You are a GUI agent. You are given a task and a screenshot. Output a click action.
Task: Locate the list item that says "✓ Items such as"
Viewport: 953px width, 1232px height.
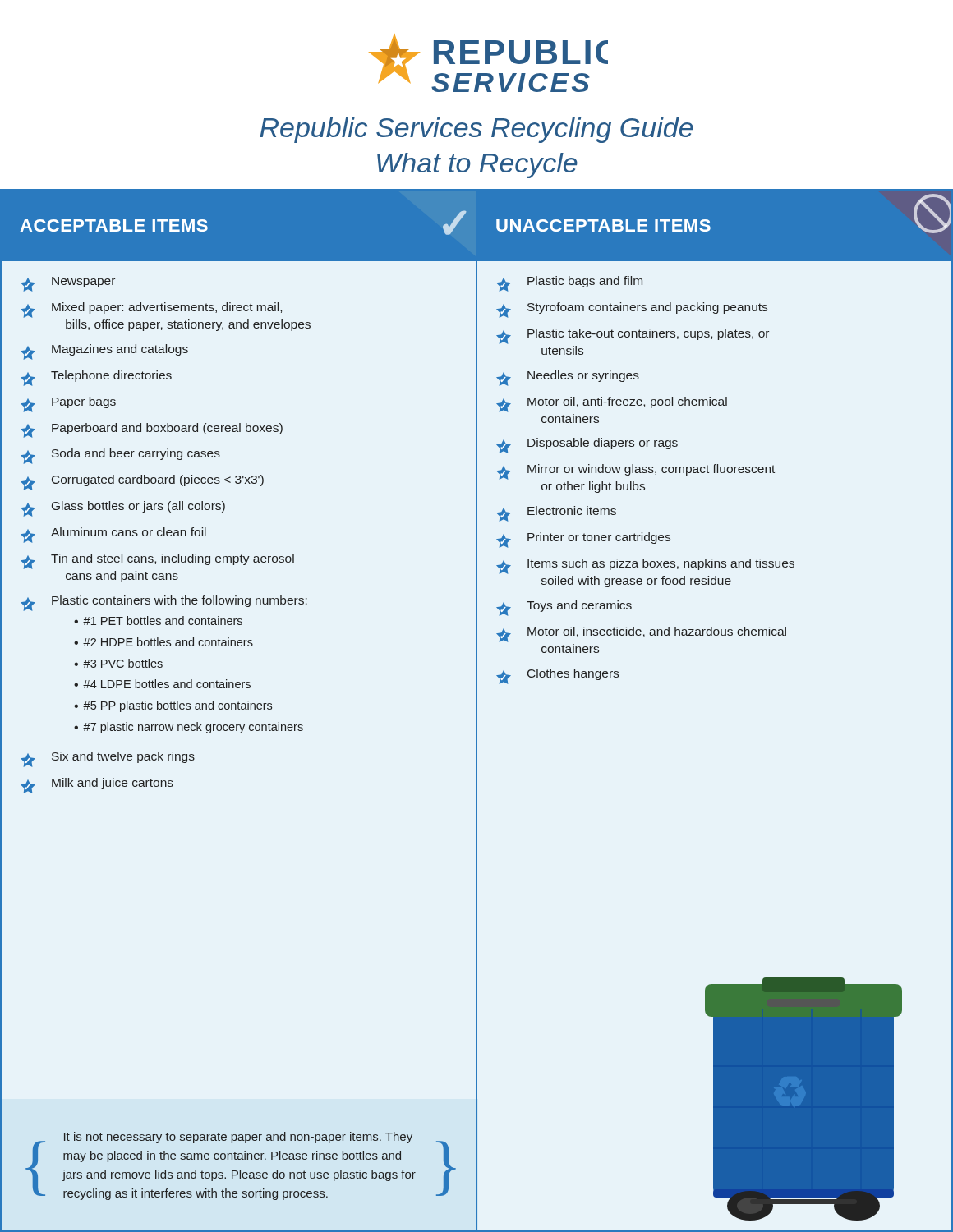[645, 572]
